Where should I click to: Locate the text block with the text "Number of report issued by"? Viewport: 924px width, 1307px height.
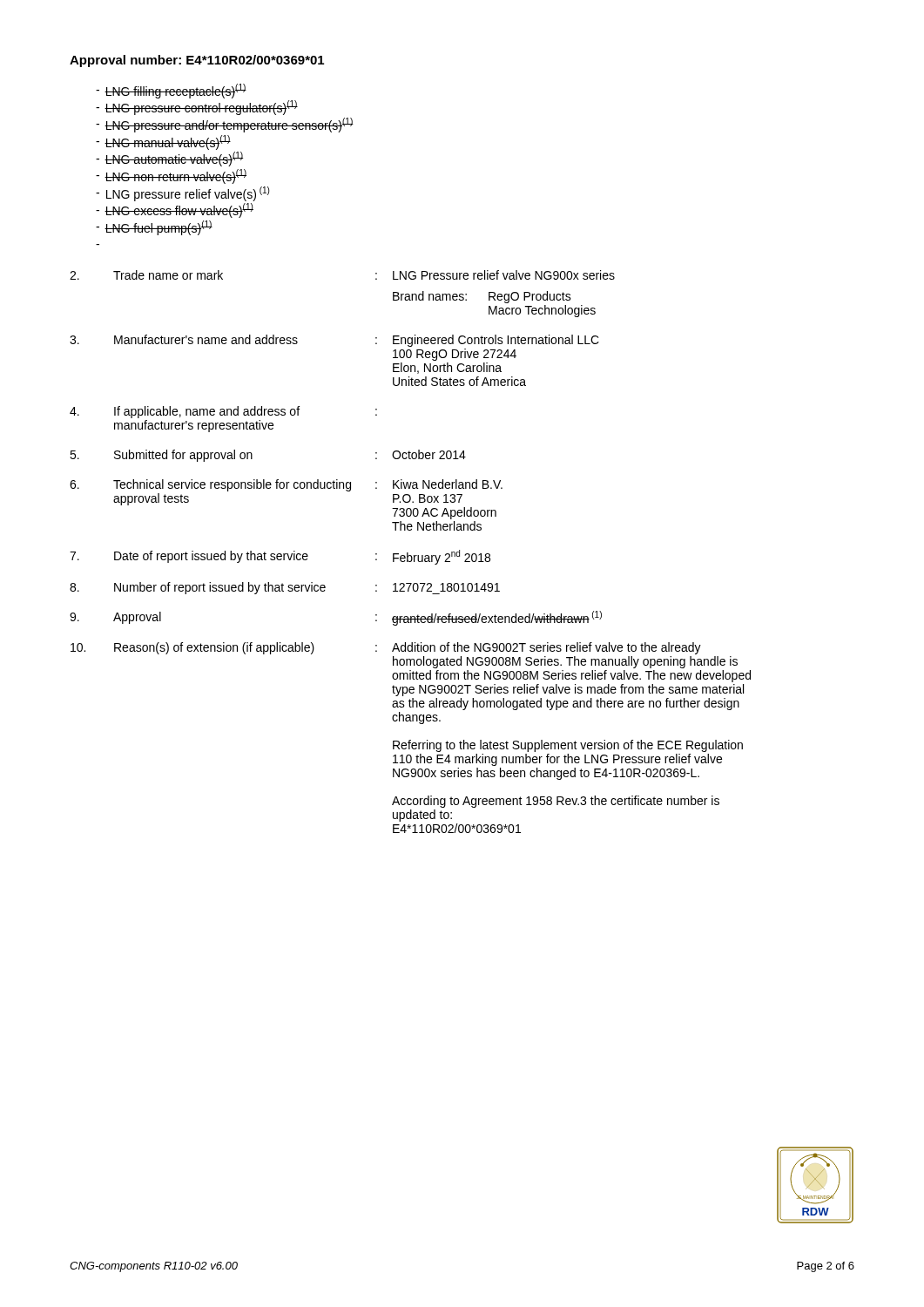462,587
